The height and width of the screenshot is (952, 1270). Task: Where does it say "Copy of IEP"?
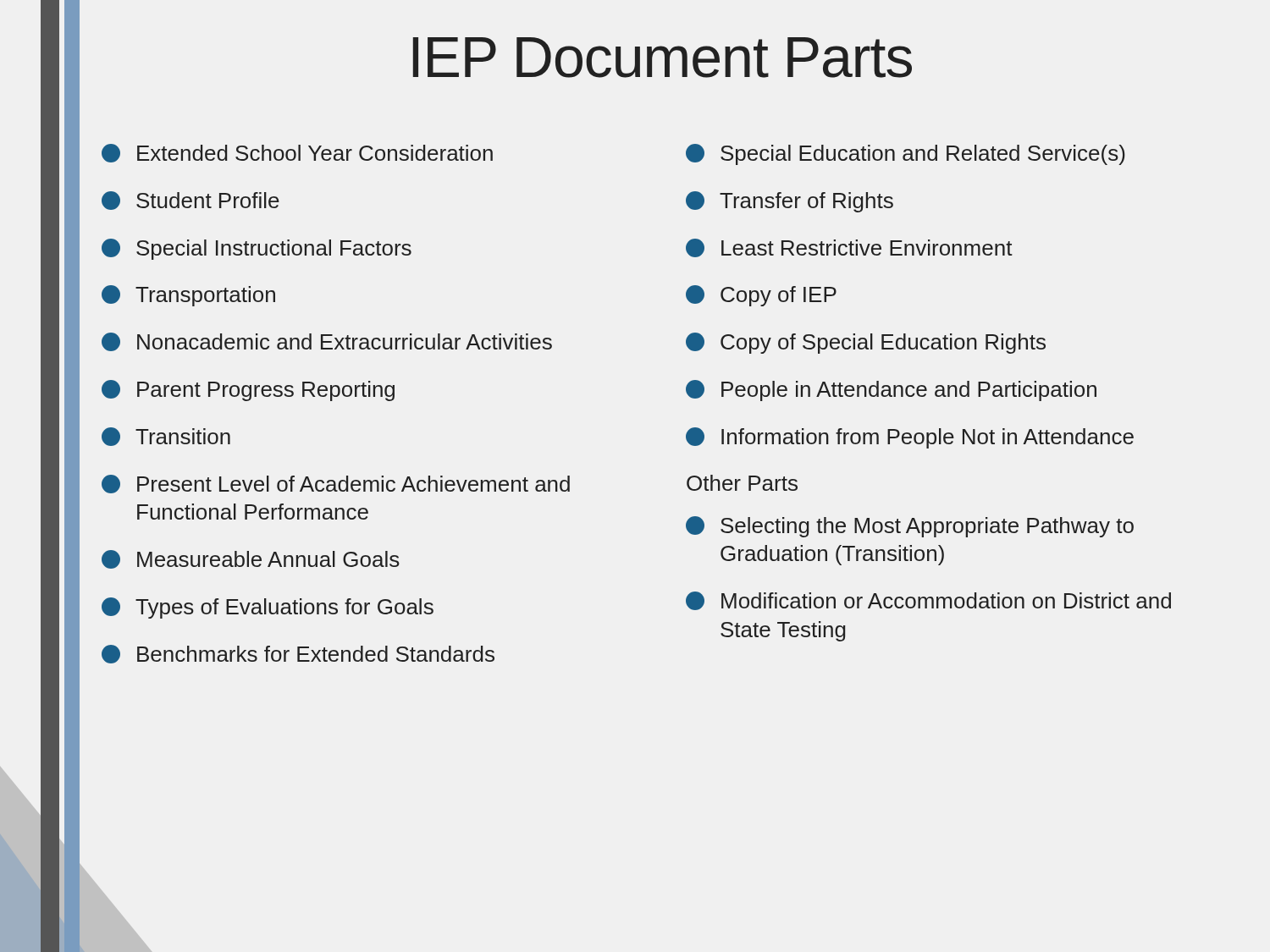click(x=761, y=296)
